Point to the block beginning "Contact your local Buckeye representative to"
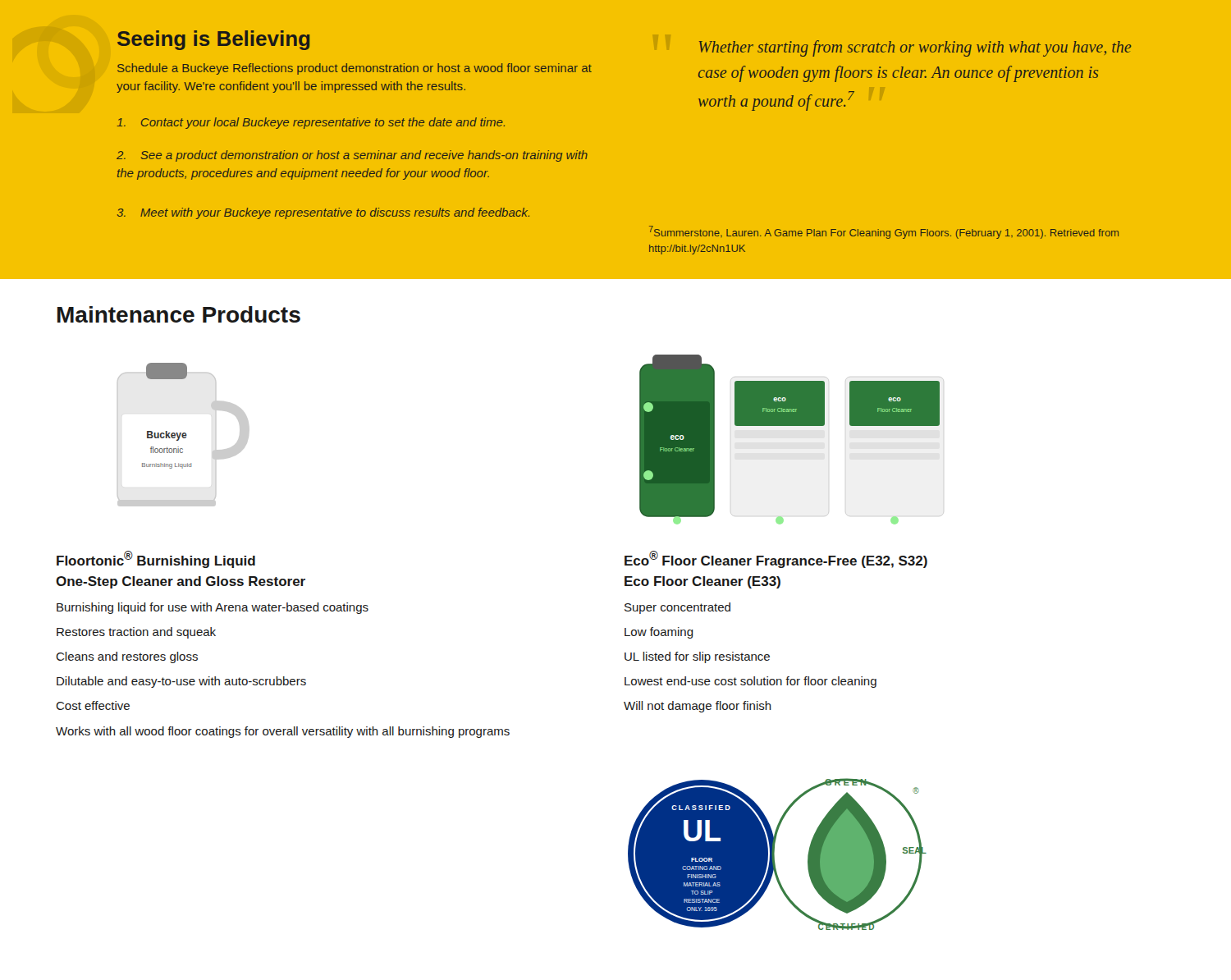 click(x=311, y=122)
